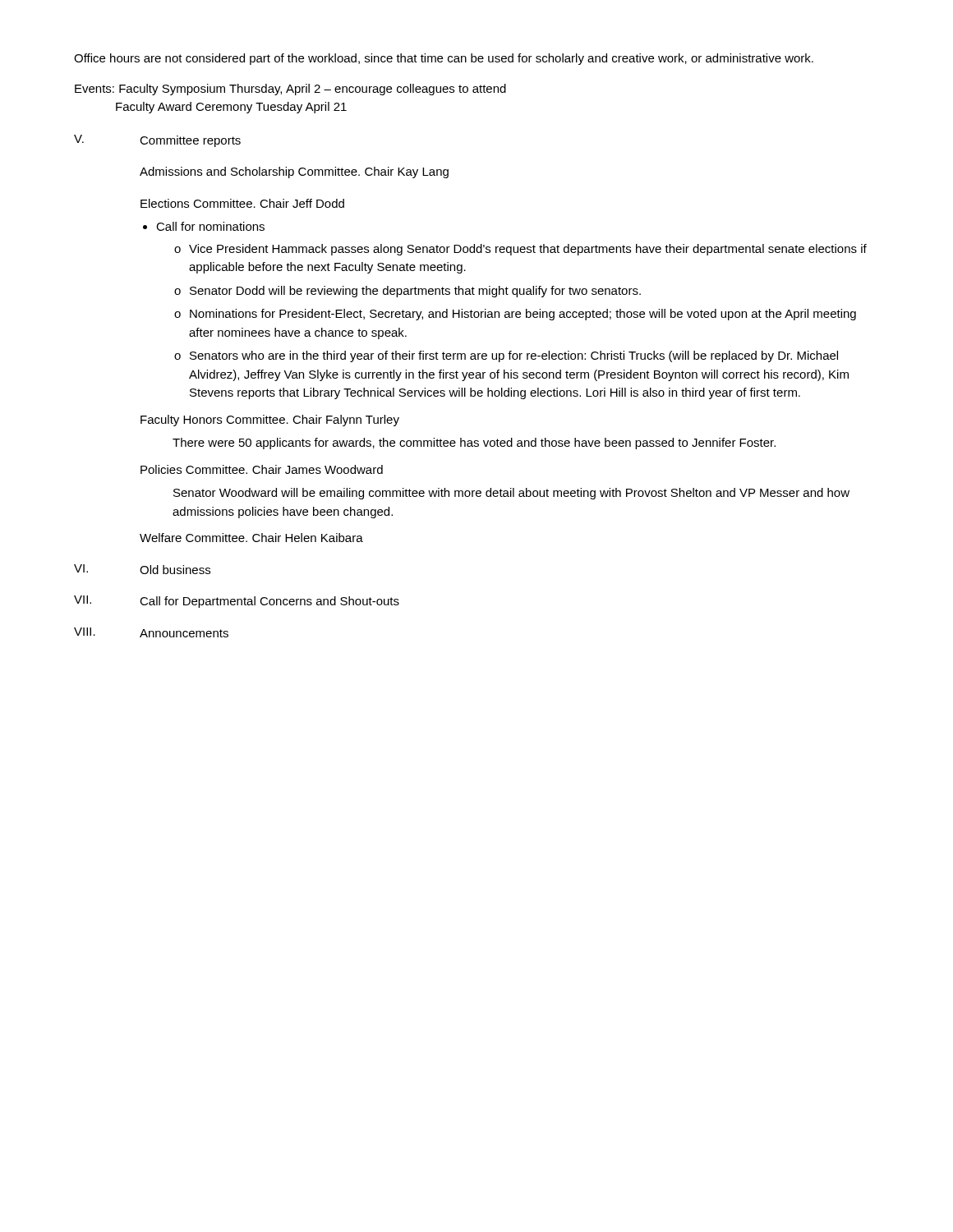Viewport: 953px width, 1232px height.
Task: Navigate to the passage starting "Senator Woodward will be emailing"
Action: tap(511, 502)
